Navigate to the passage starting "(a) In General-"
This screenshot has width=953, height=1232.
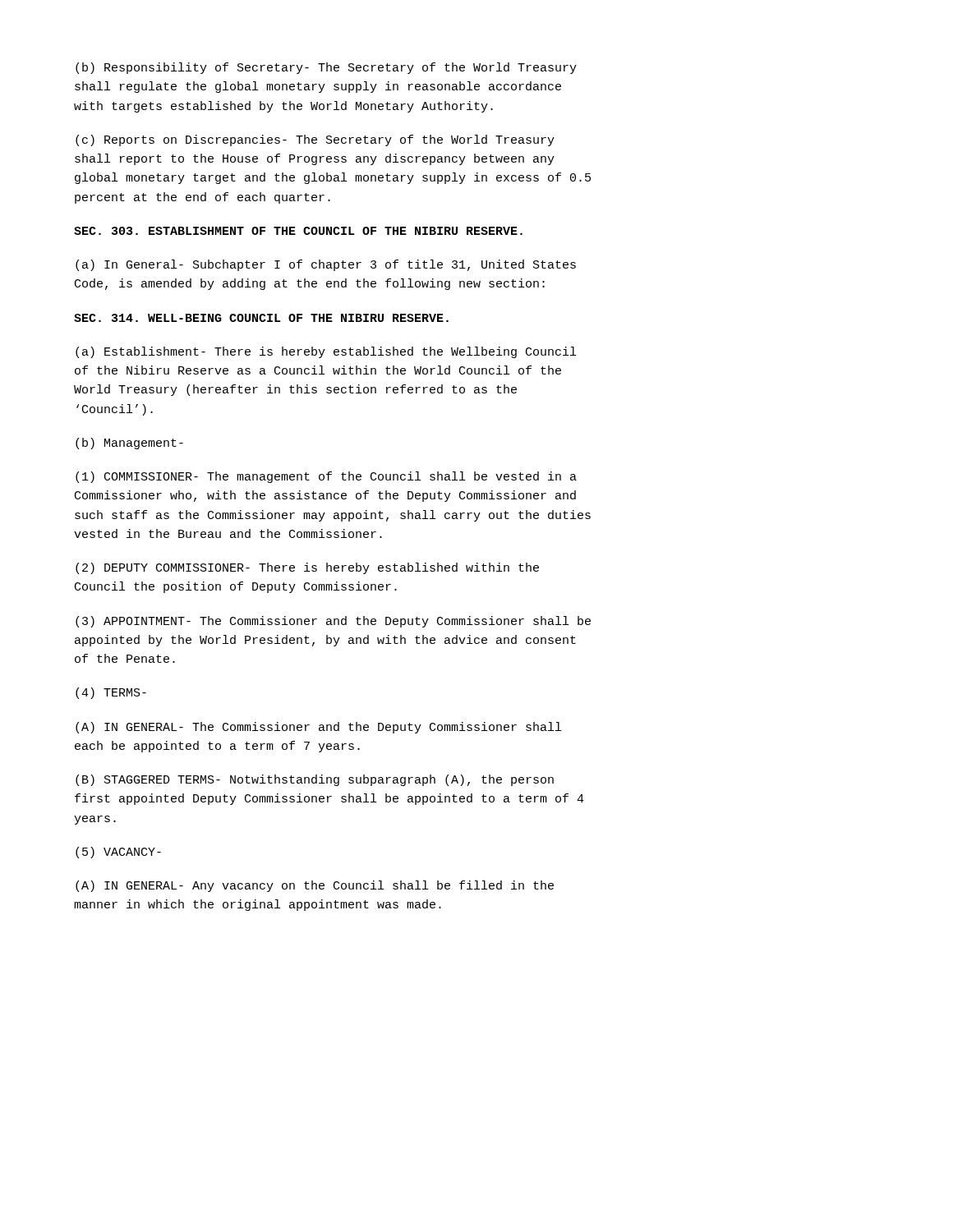point(325,275)
